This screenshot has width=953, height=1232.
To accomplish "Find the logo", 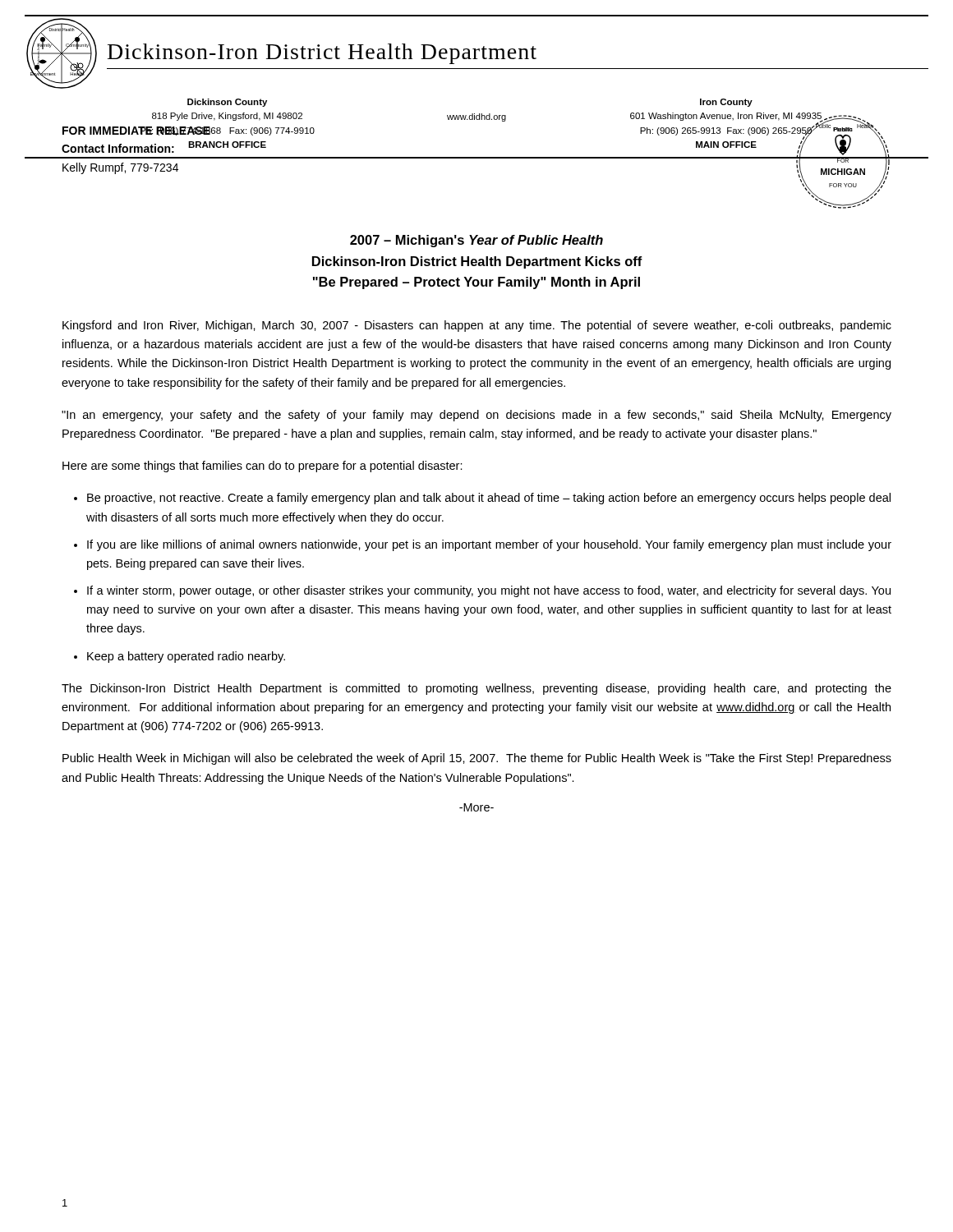I will (x=843, y=162).
